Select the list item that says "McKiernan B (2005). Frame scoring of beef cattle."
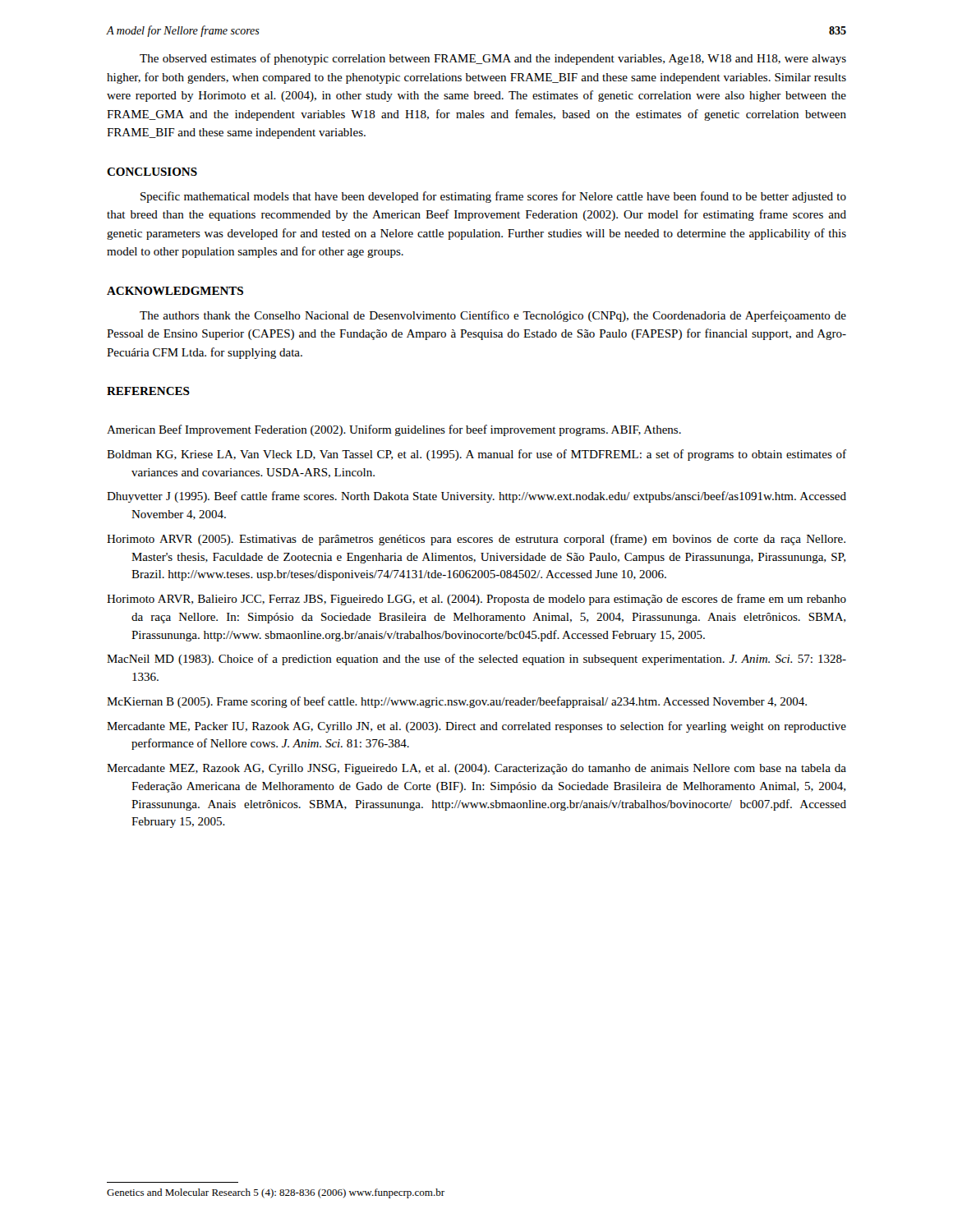The height and width of the screenshot is (1232, 953). [x=457, y=701]
